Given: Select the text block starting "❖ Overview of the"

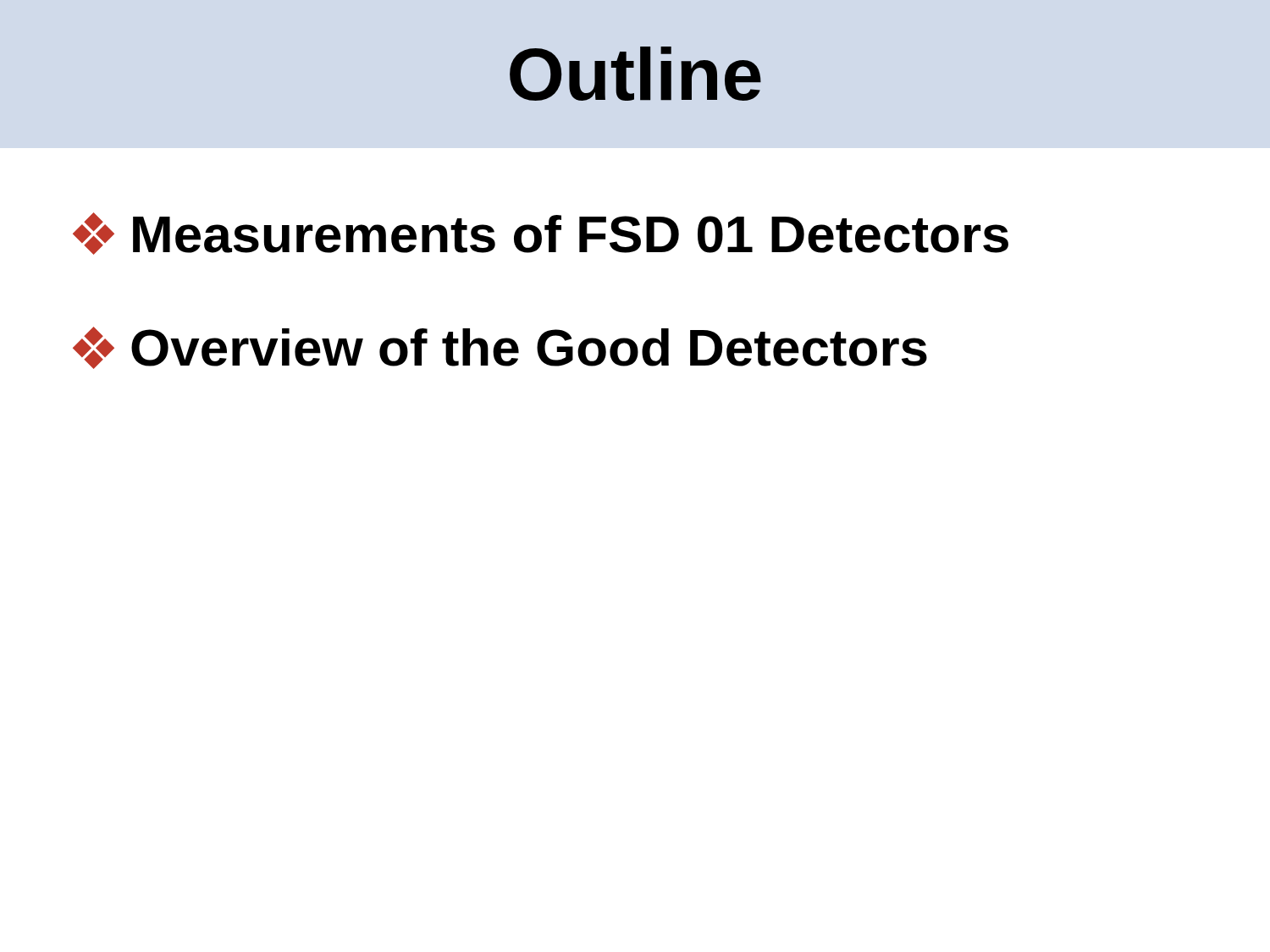Looking at the screenshot, I should click(498, 348).
